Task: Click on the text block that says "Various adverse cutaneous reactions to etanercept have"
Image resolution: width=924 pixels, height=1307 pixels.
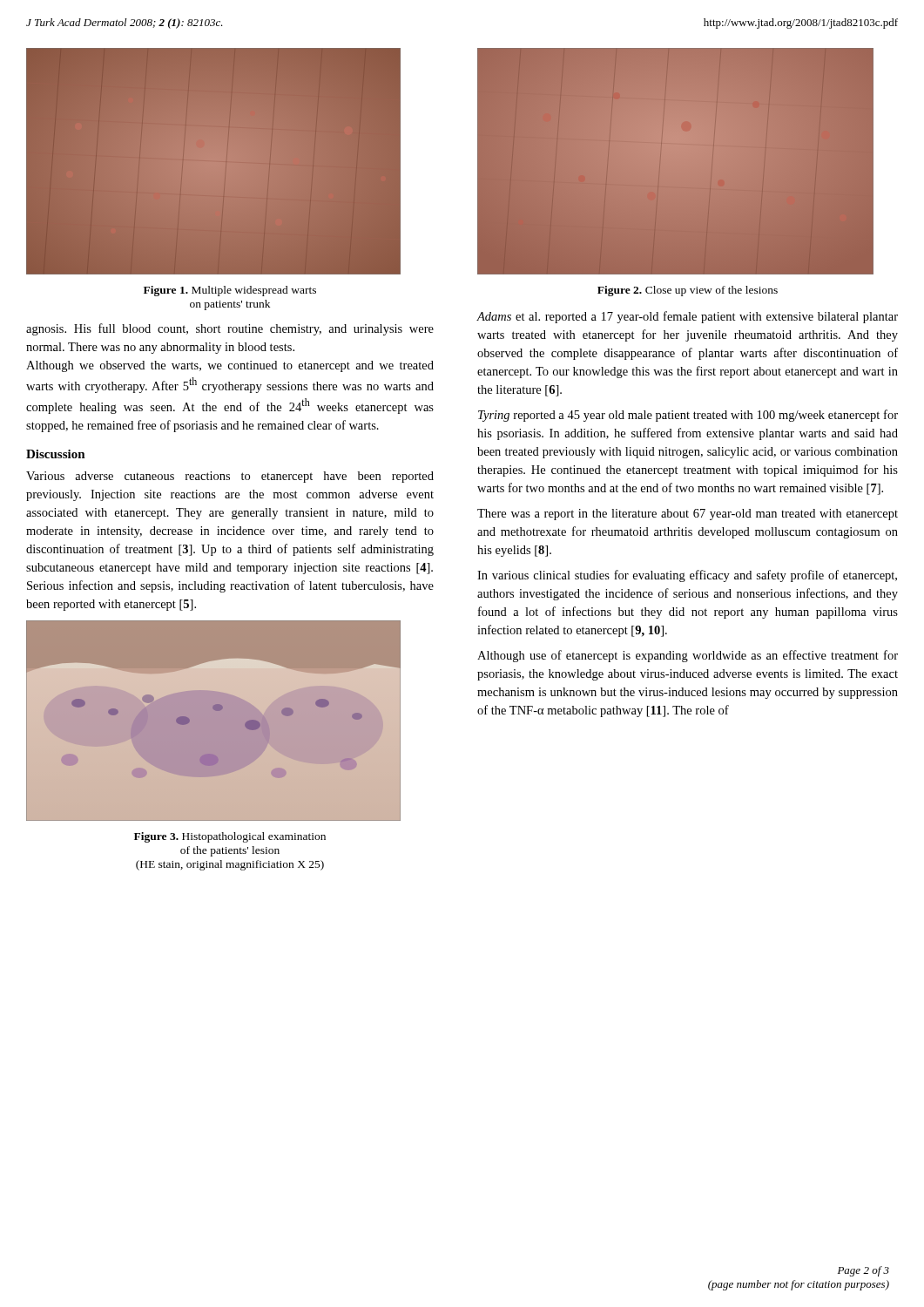Action: 230,540
